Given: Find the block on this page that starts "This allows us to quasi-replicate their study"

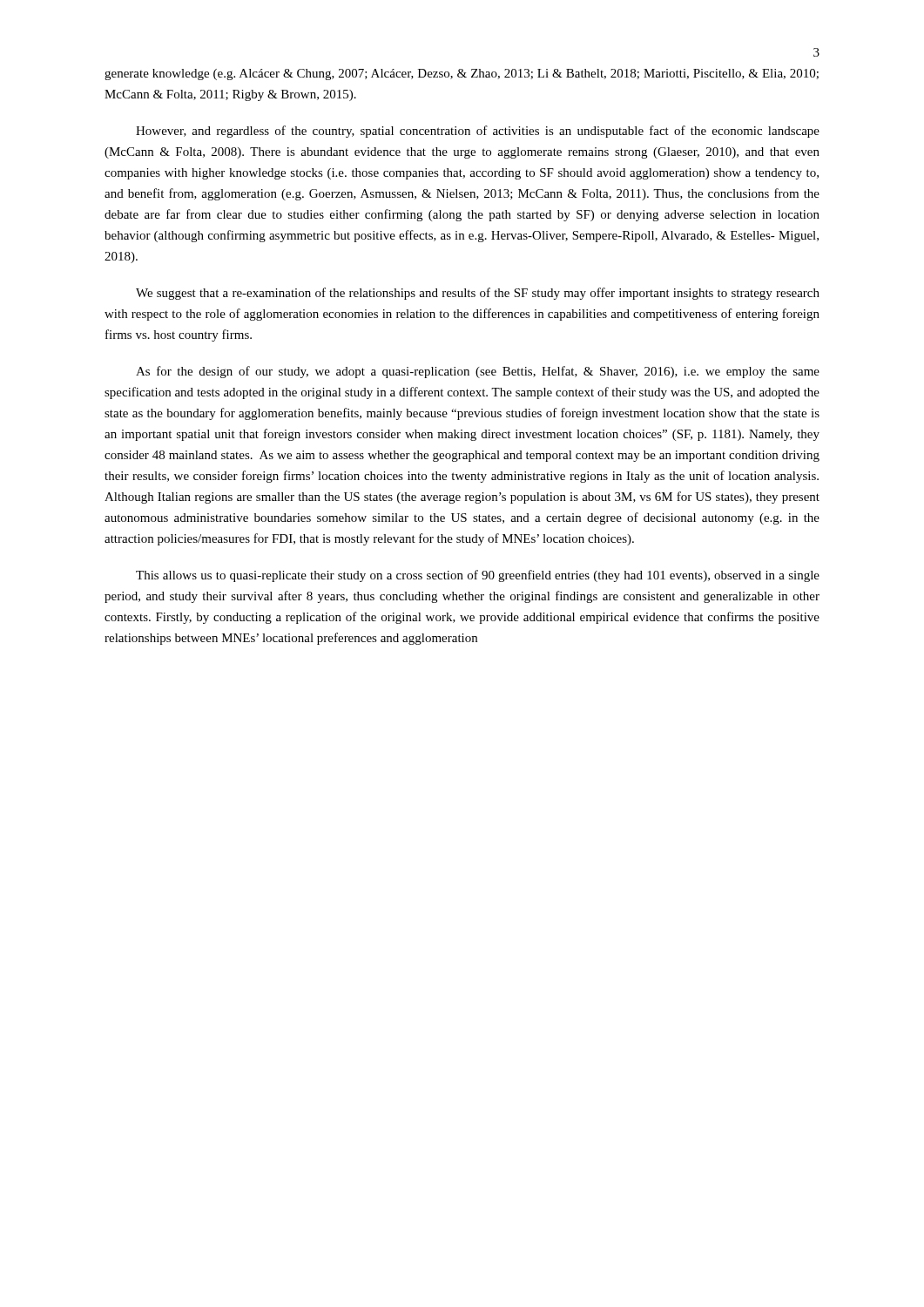Looking at the screenshot, I should 462,606.
